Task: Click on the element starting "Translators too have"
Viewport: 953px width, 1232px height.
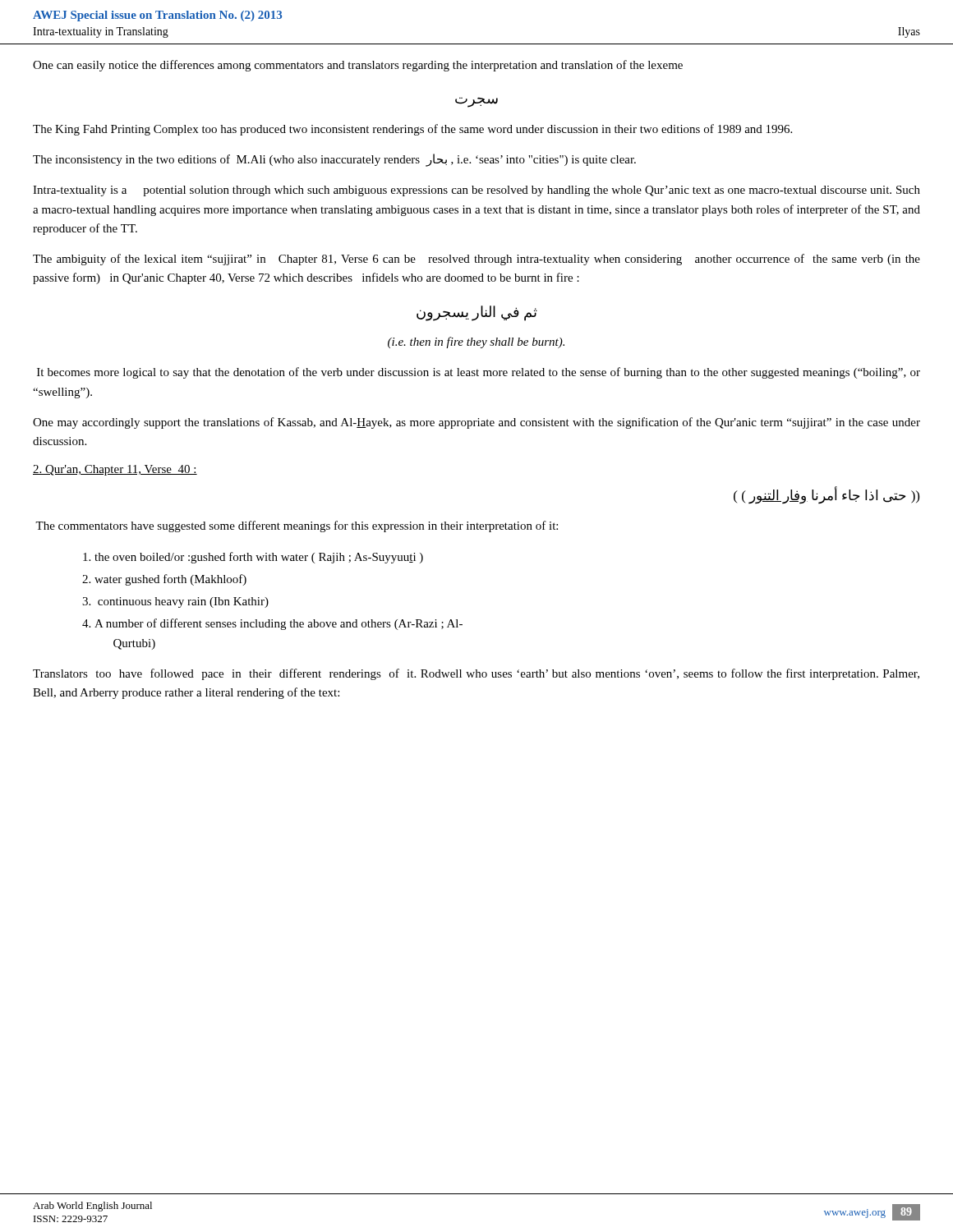Action: point(476,683)
